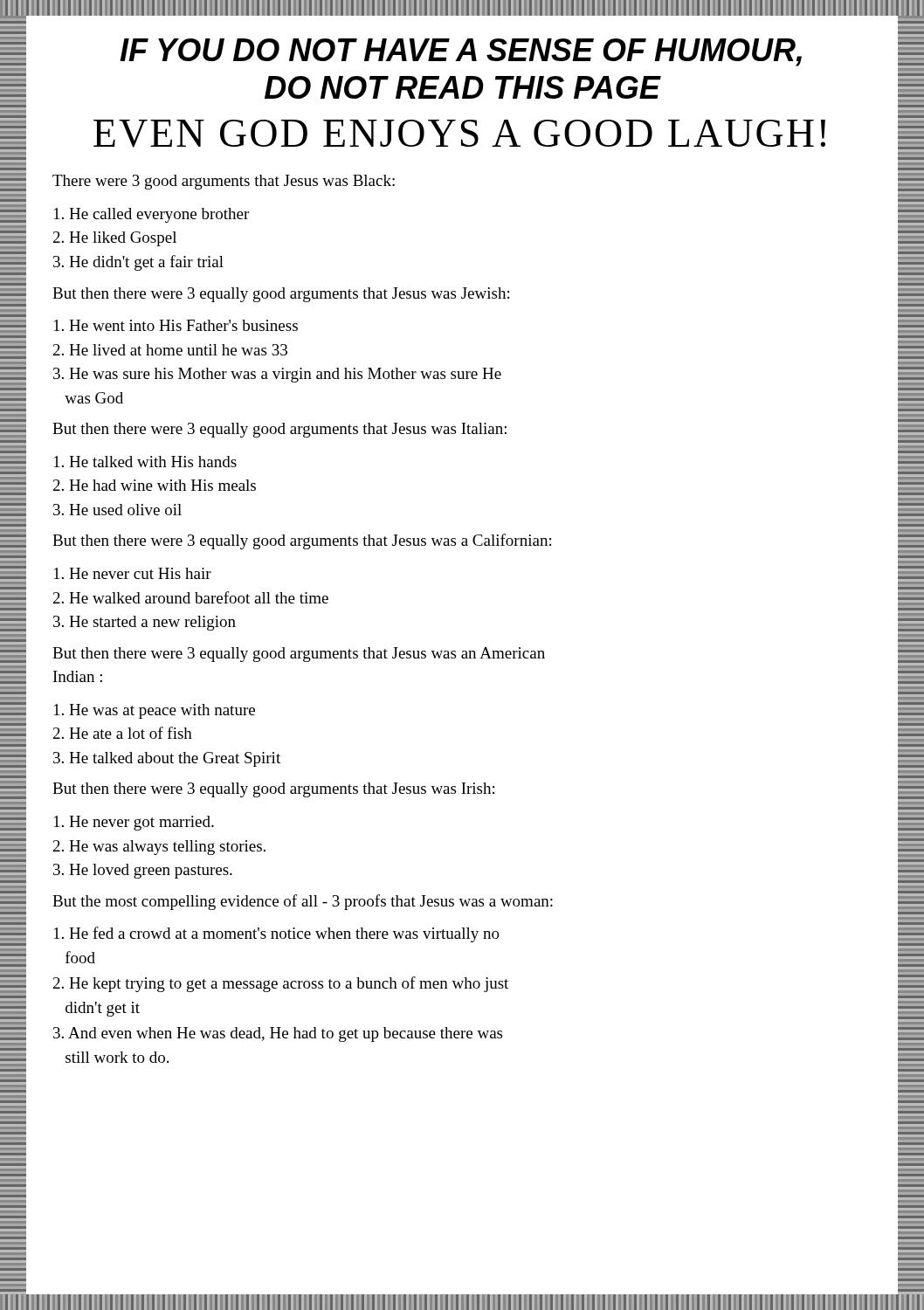
Task: Locate the text block starting "He went into His Father's business"
Action: click(175, 325)
